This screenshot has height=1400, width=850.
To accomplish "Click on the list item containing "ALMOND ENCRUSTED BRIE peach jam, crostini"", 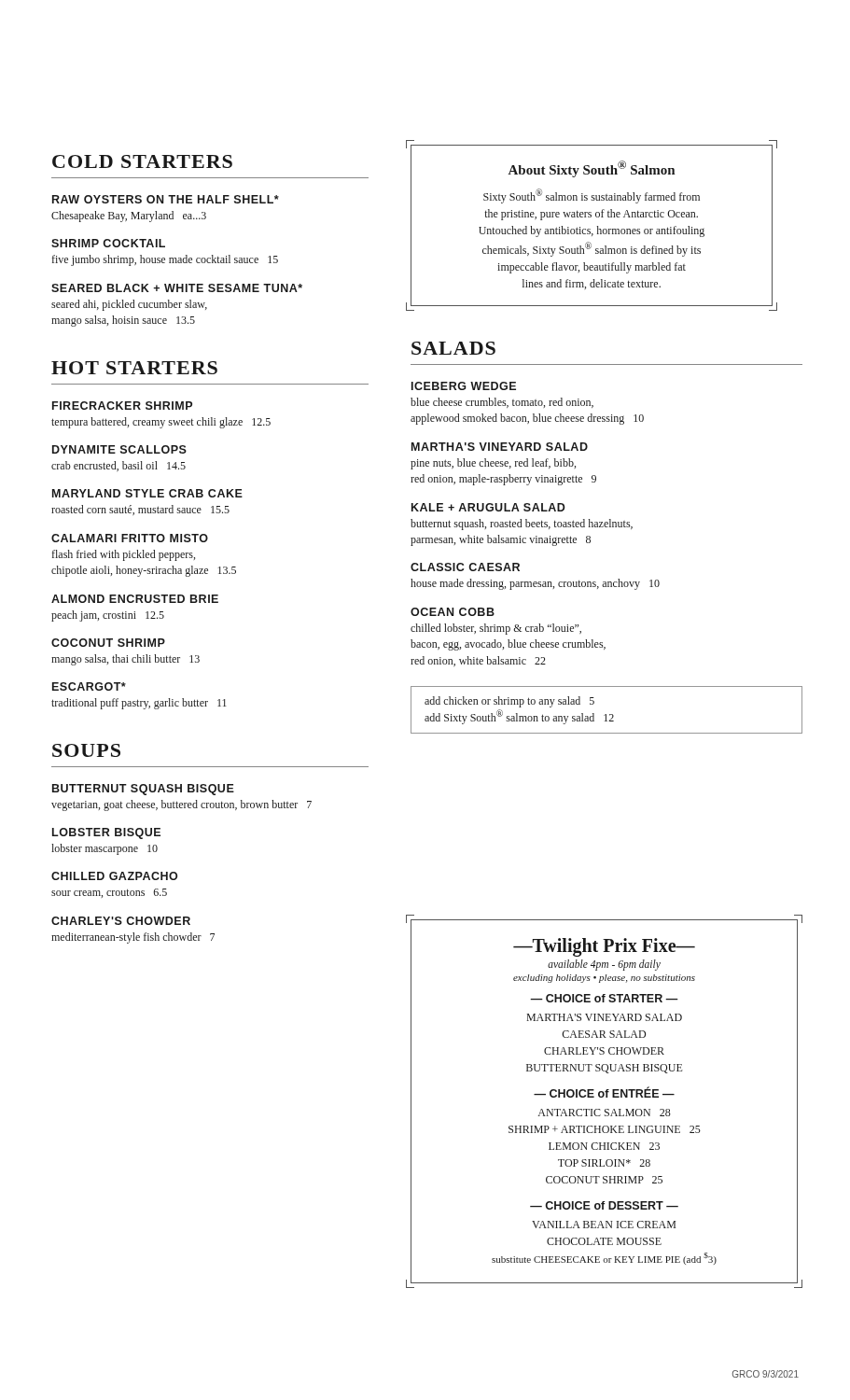I will [210, 608].
